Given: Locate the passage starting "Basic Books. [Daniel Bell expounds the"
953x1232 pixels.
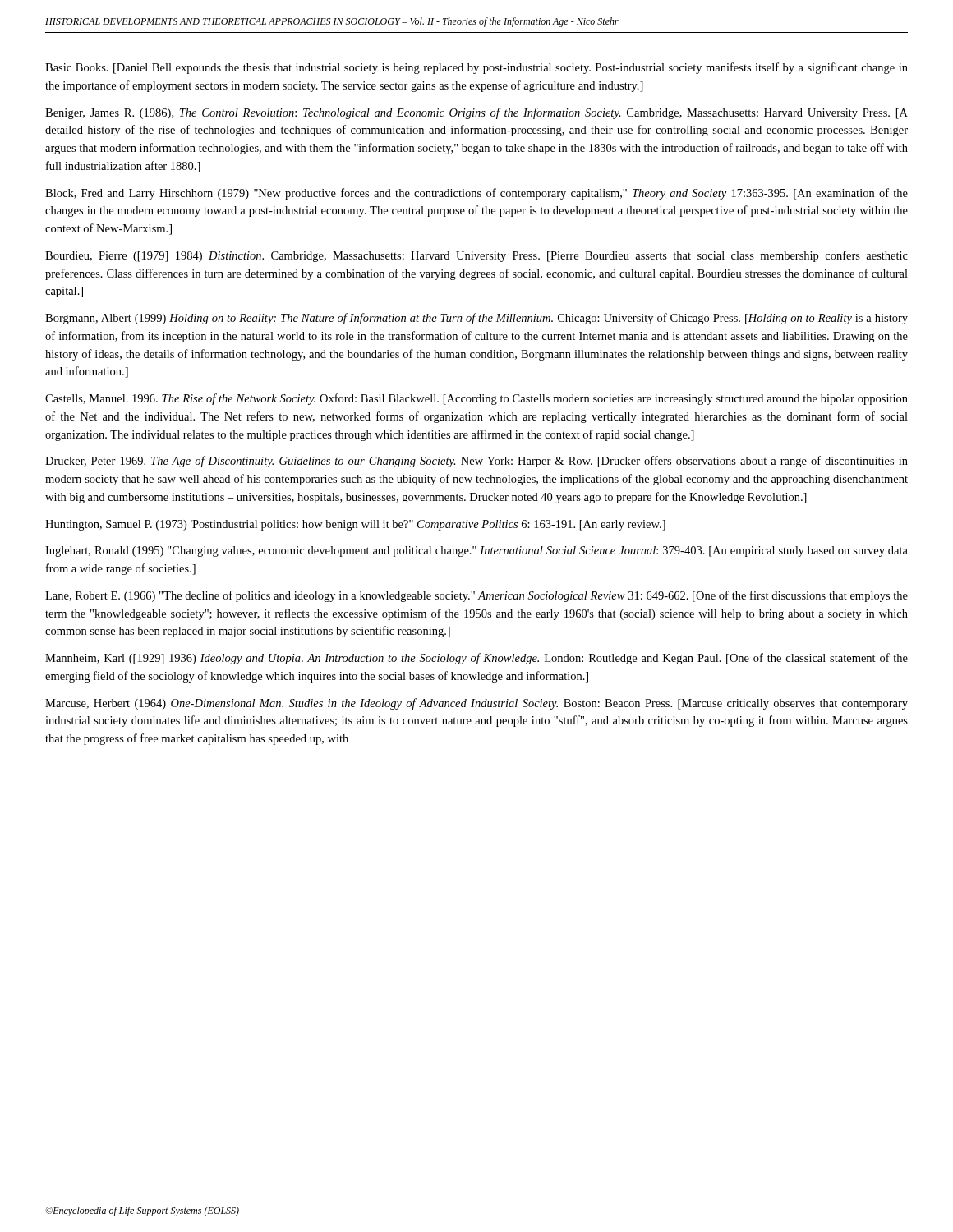Looking at the screenshot, I should pos(476,76).
